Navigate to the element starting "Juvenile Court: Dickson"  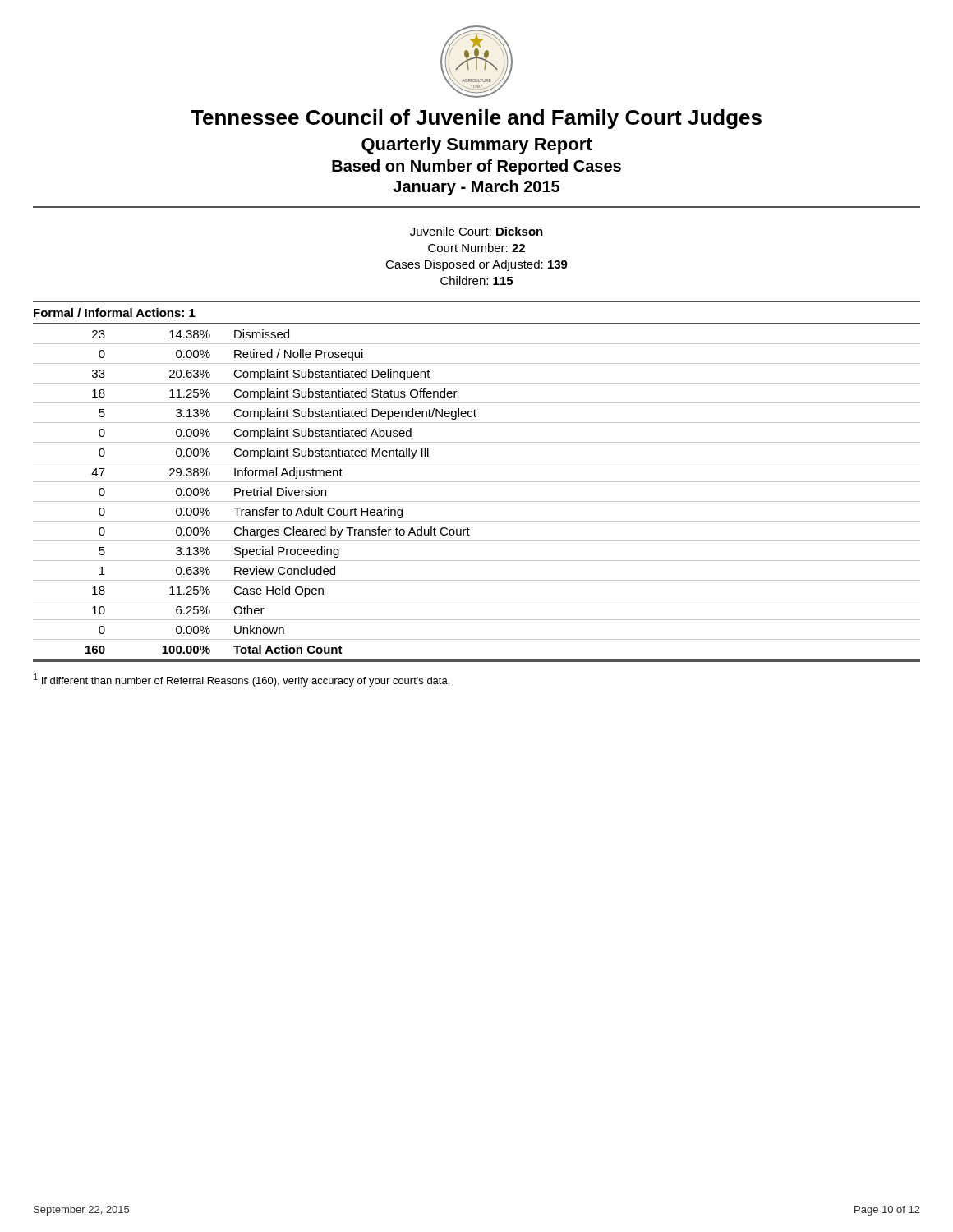click(476, 231)
